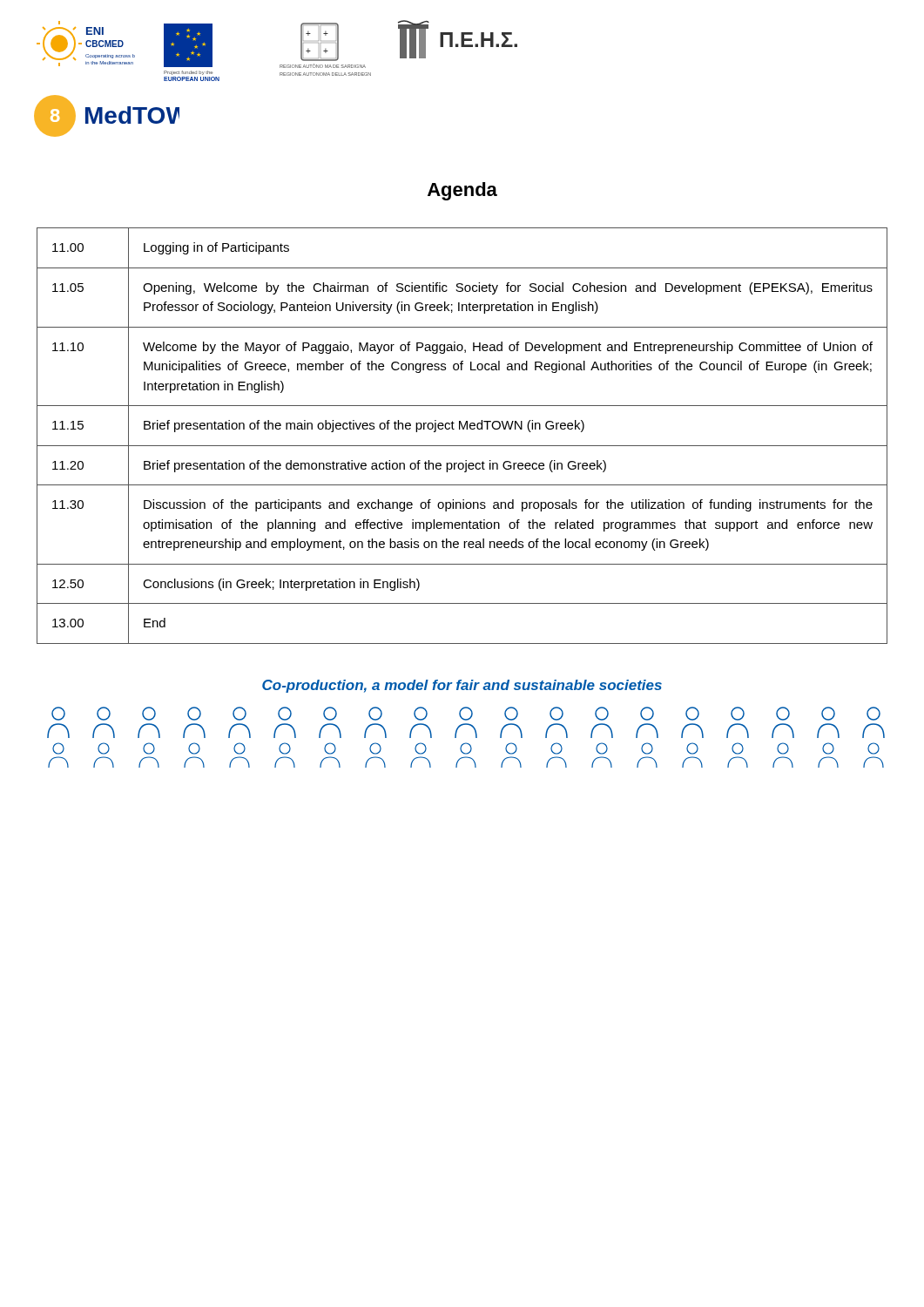Viewport: 924px width, 1307px height.
Task: Locate the logo
Action: coord(462,72)
